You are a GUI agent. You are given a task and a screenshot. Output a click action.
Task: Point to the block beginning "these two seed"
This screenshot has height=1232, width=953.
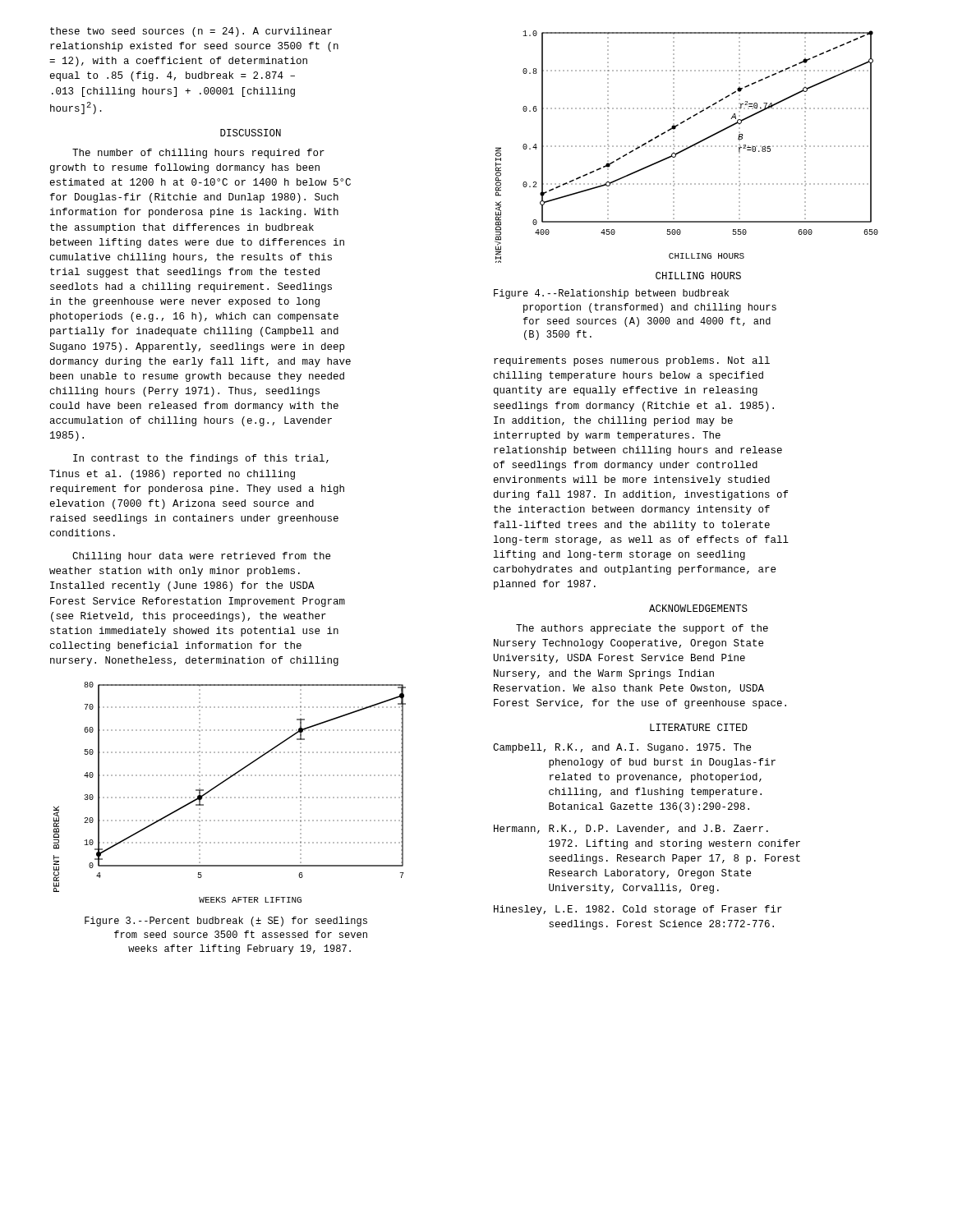pyautogui.click(x=194, y=71)
